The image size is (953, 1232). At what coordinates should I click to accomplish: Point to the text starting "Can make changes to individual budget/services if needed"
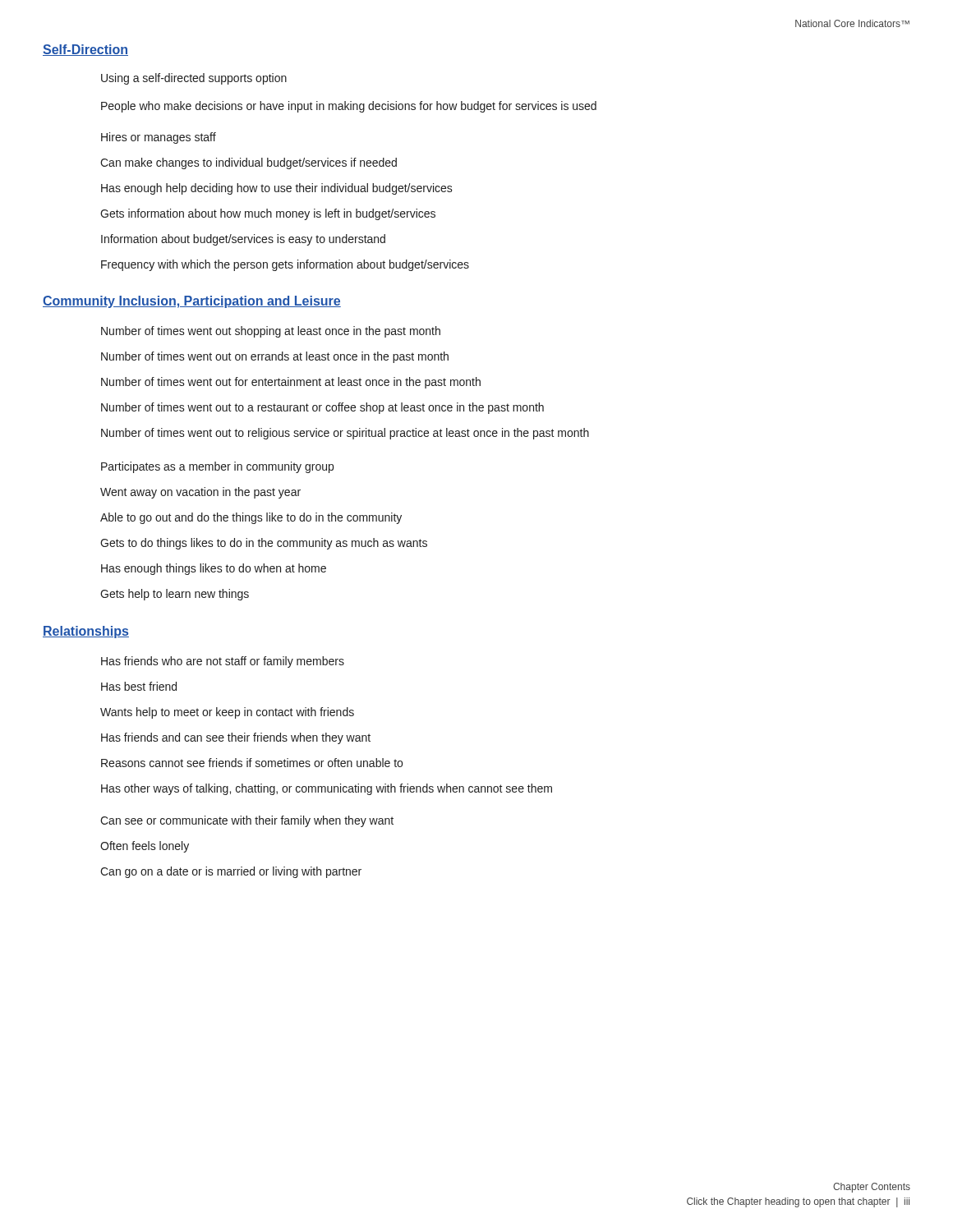[249, 163]
